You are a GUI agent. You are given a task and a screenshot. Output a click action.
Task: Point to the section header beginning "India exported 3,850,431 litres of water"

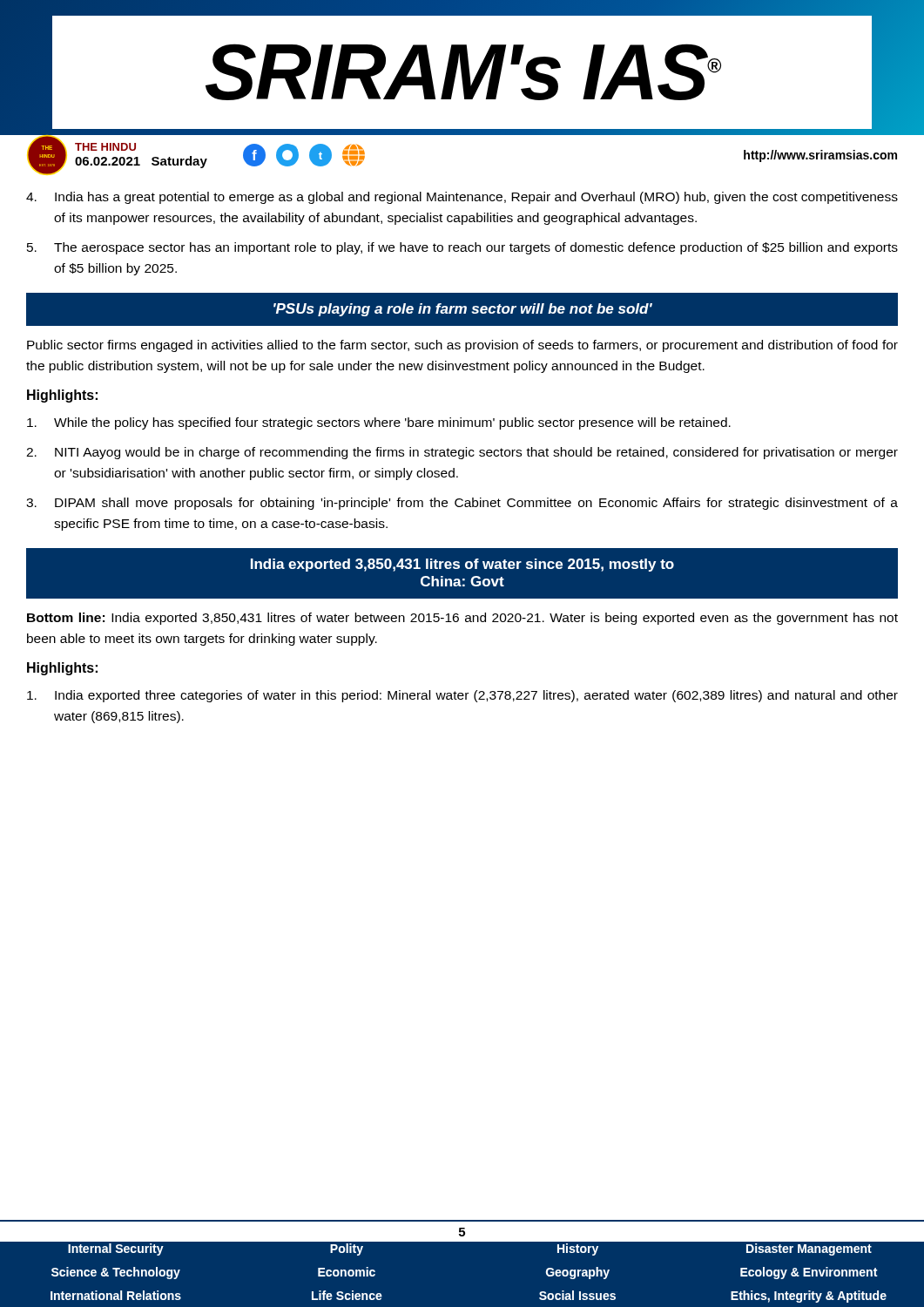462,573
